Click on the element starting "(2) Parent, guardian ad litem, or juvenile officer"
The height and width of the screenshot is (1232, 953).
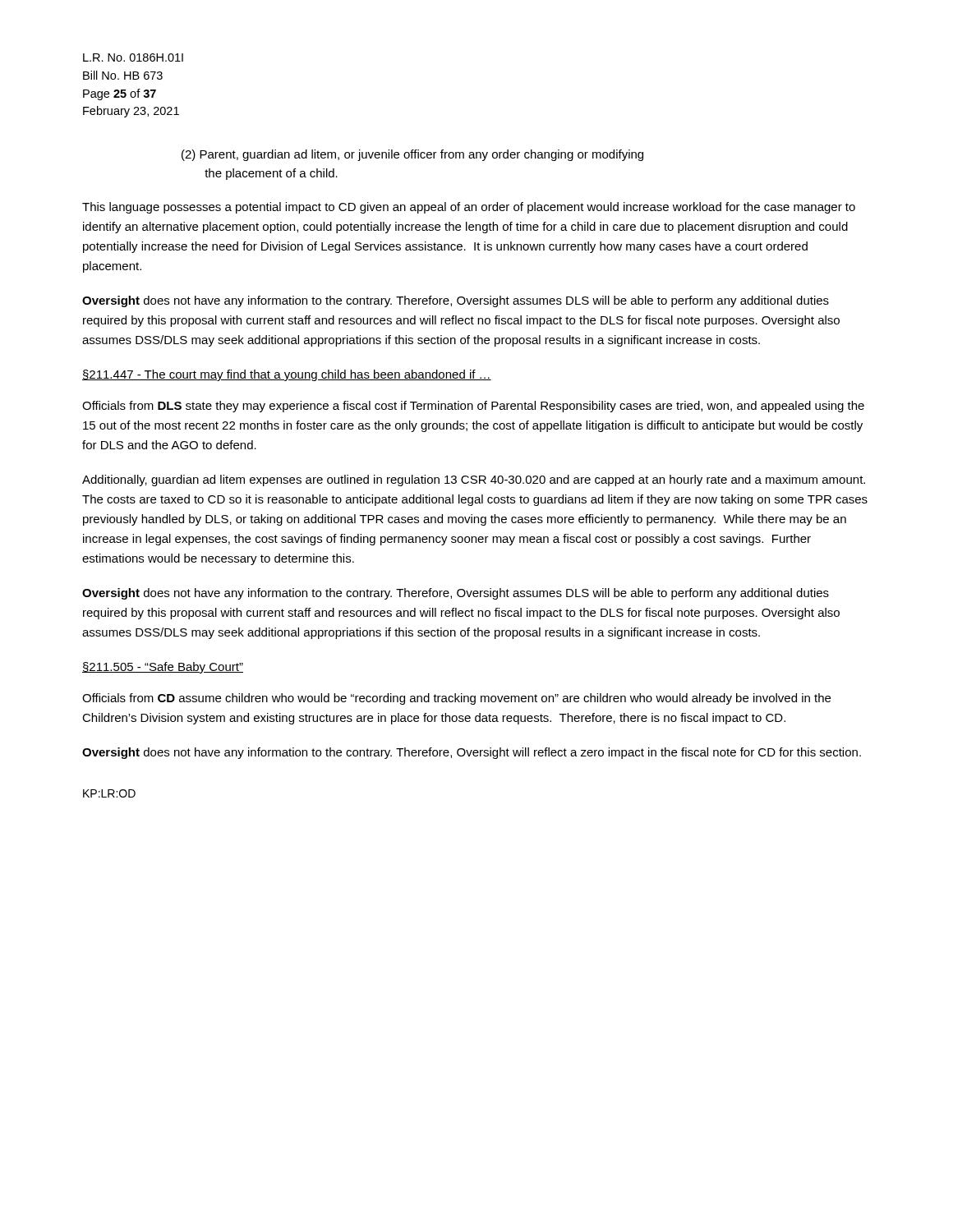[x=413, y=163]
